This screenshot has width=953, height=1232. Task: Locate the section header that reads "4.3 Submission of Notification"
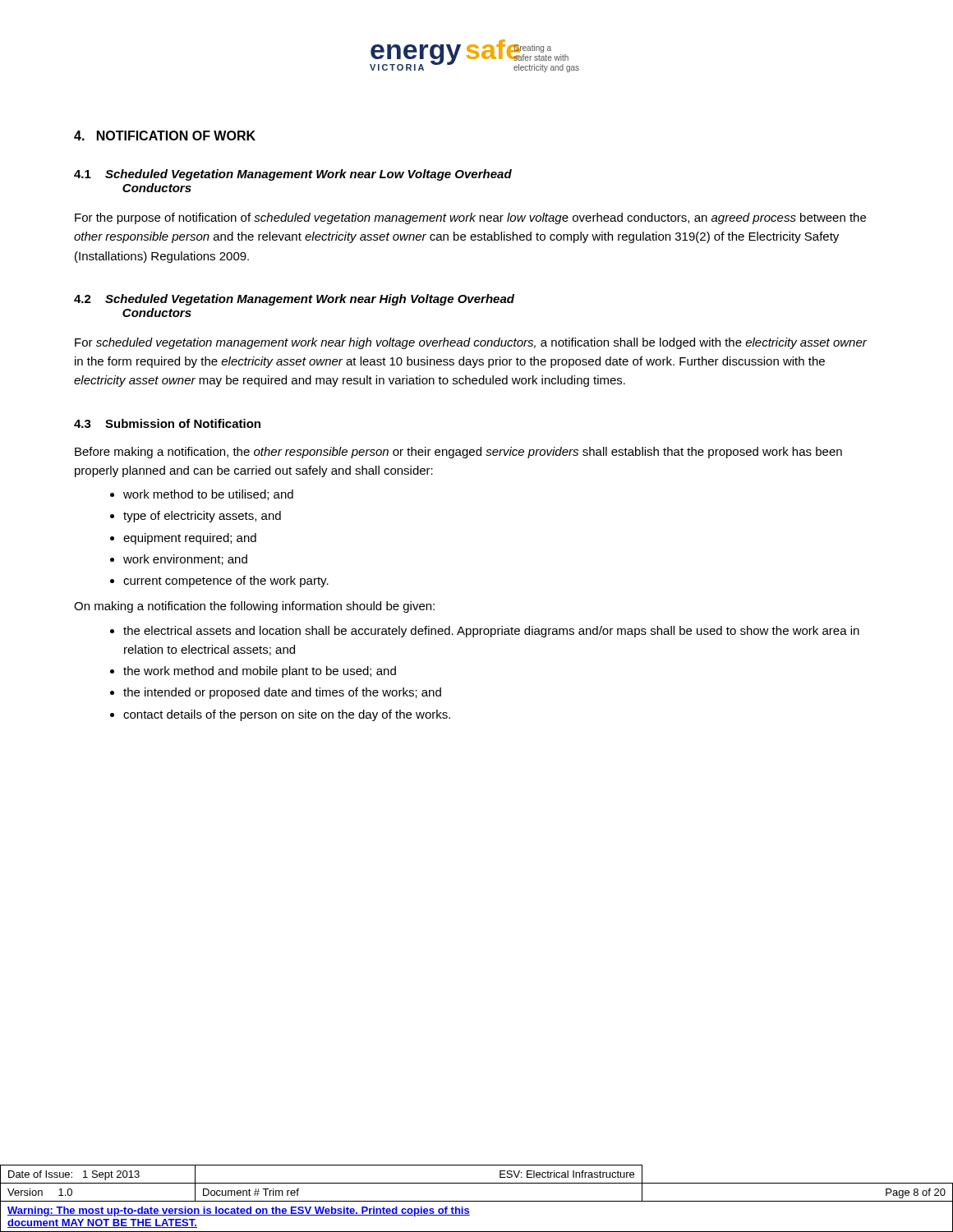(x=168, y=423)
